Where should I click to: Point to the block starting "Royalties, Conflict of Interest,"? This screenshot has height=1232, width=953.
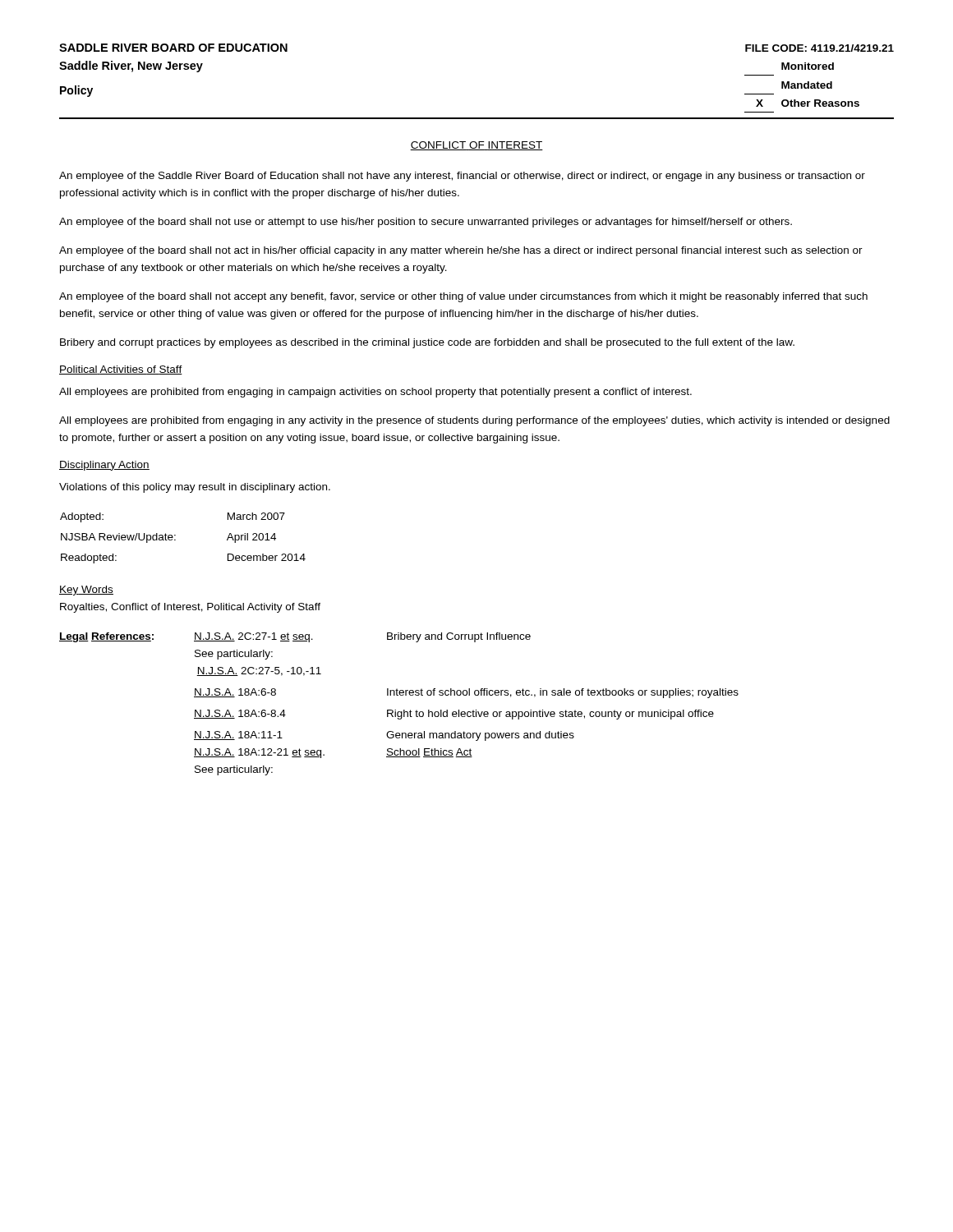pyautogui.click(x=190, y=607)
